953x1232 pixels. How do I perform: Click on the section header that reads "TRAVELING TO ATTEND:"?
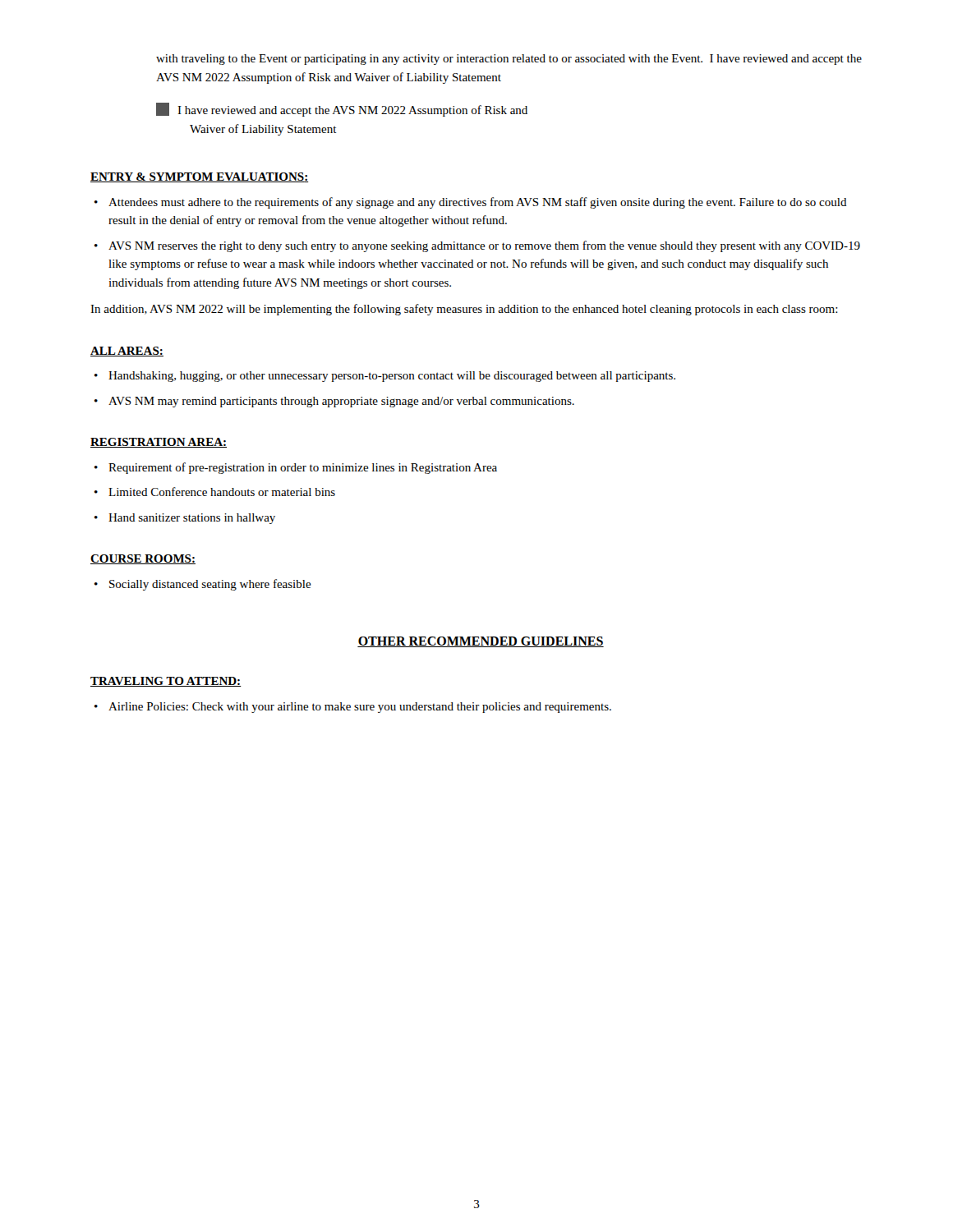[x=166, y=681]
